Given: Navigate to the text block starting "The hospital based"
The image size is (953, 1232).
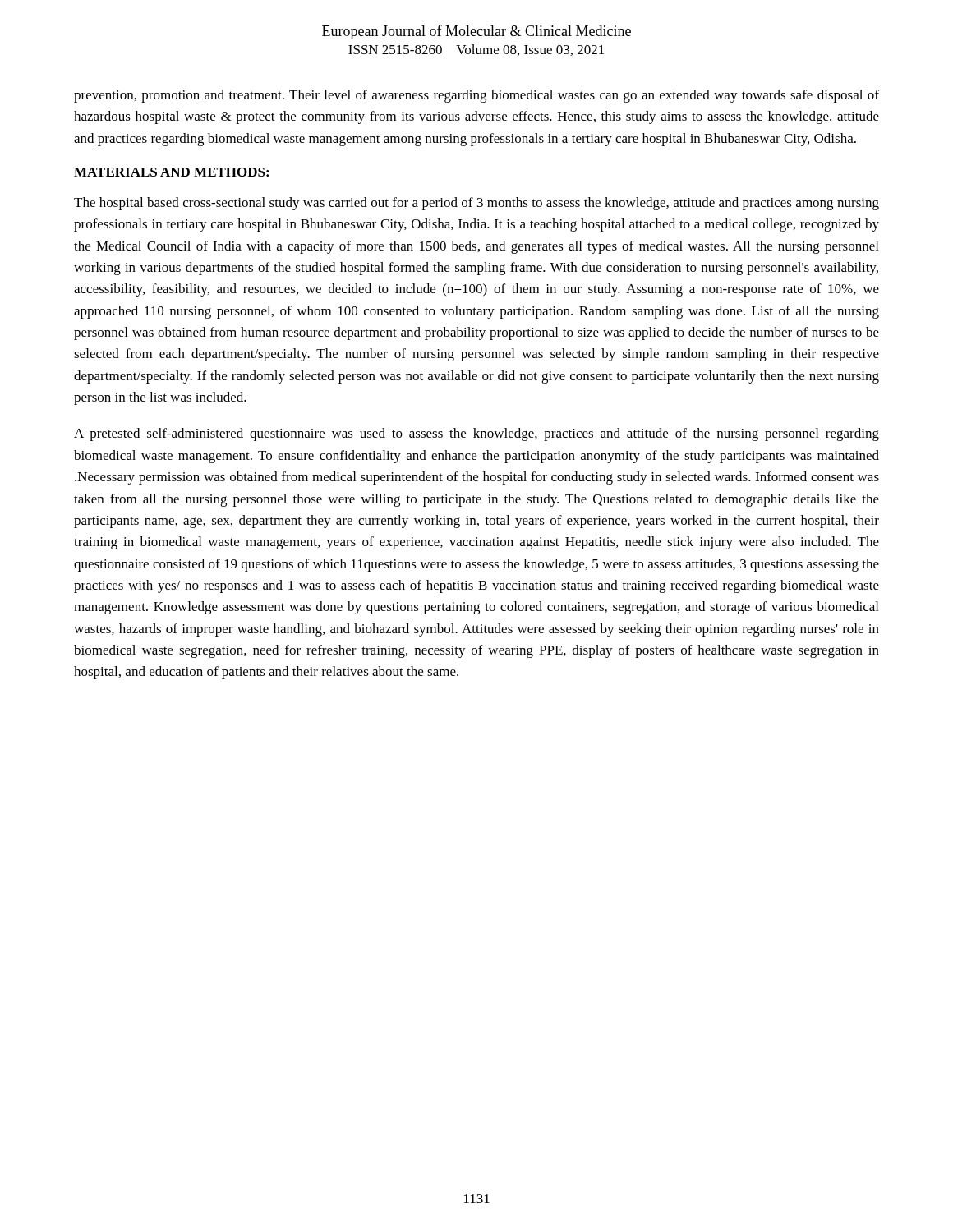Looking at the screenshot, I should tap(476, 300).
